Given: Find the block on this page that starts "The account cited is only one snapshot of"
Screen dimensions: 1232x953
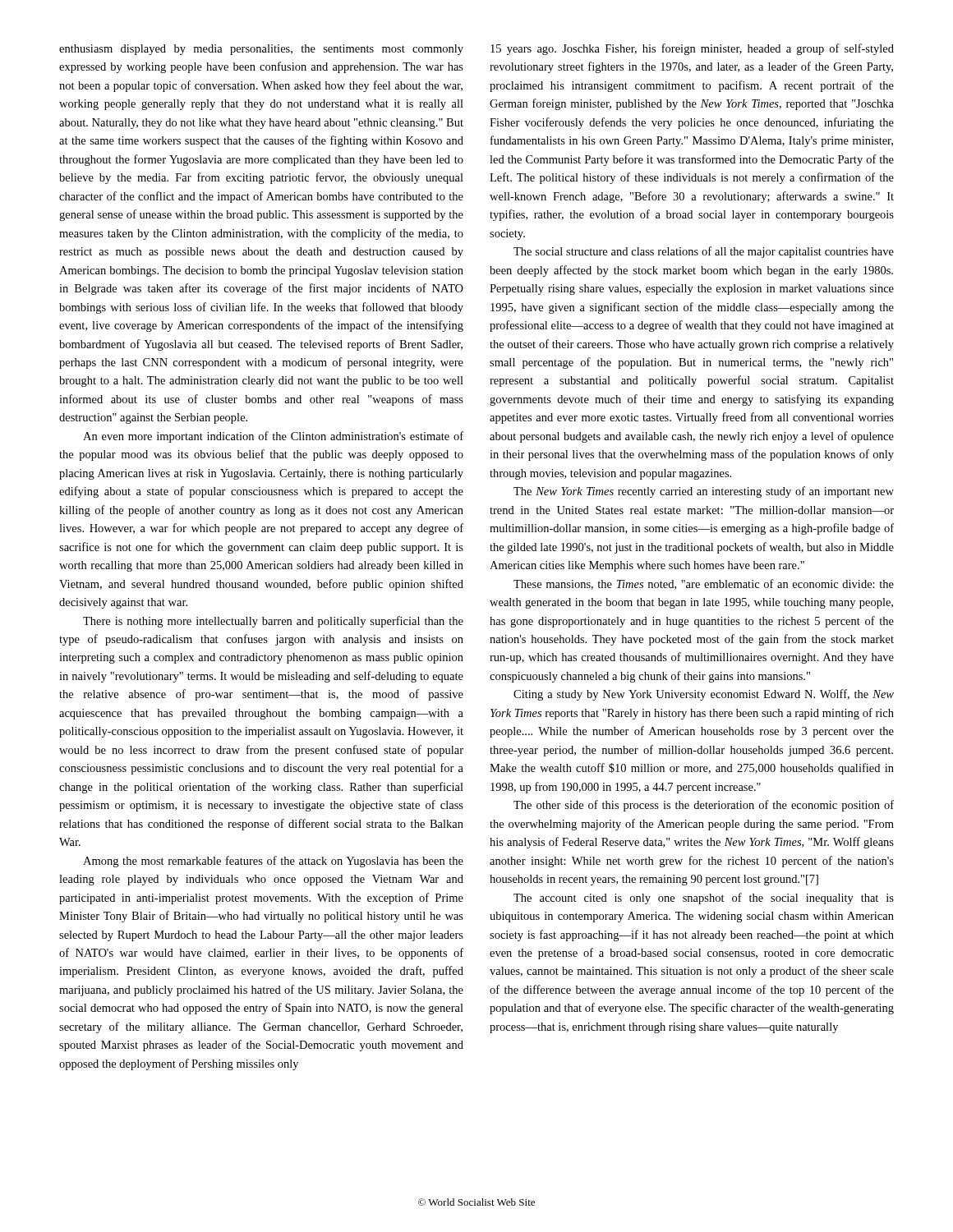Looking at the screenshot, I should pyautogui.click(x=692, y=962).
